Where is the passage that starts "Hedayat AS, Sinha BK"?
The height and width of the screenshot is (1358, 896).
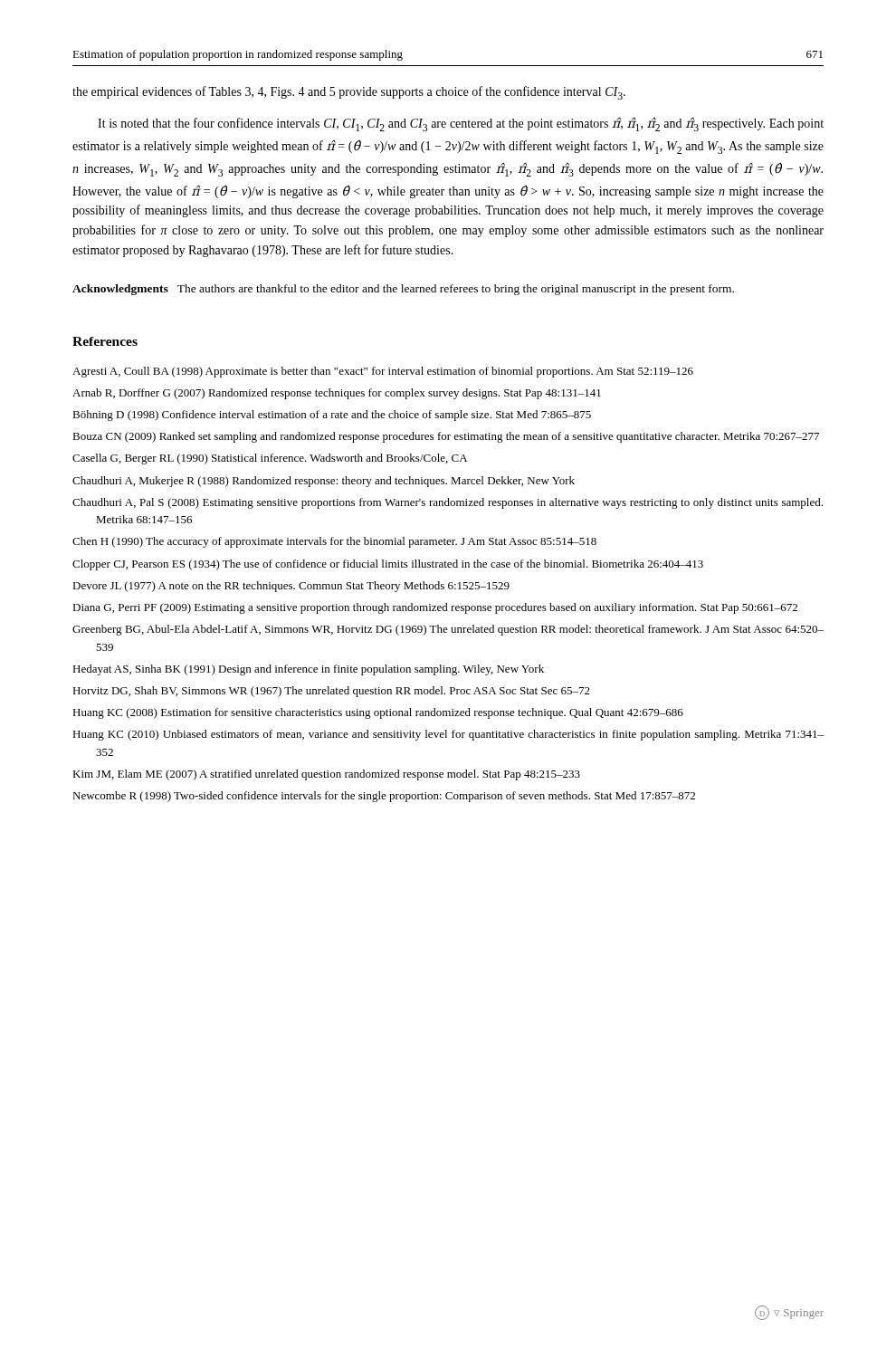click(x=308, y=668)
